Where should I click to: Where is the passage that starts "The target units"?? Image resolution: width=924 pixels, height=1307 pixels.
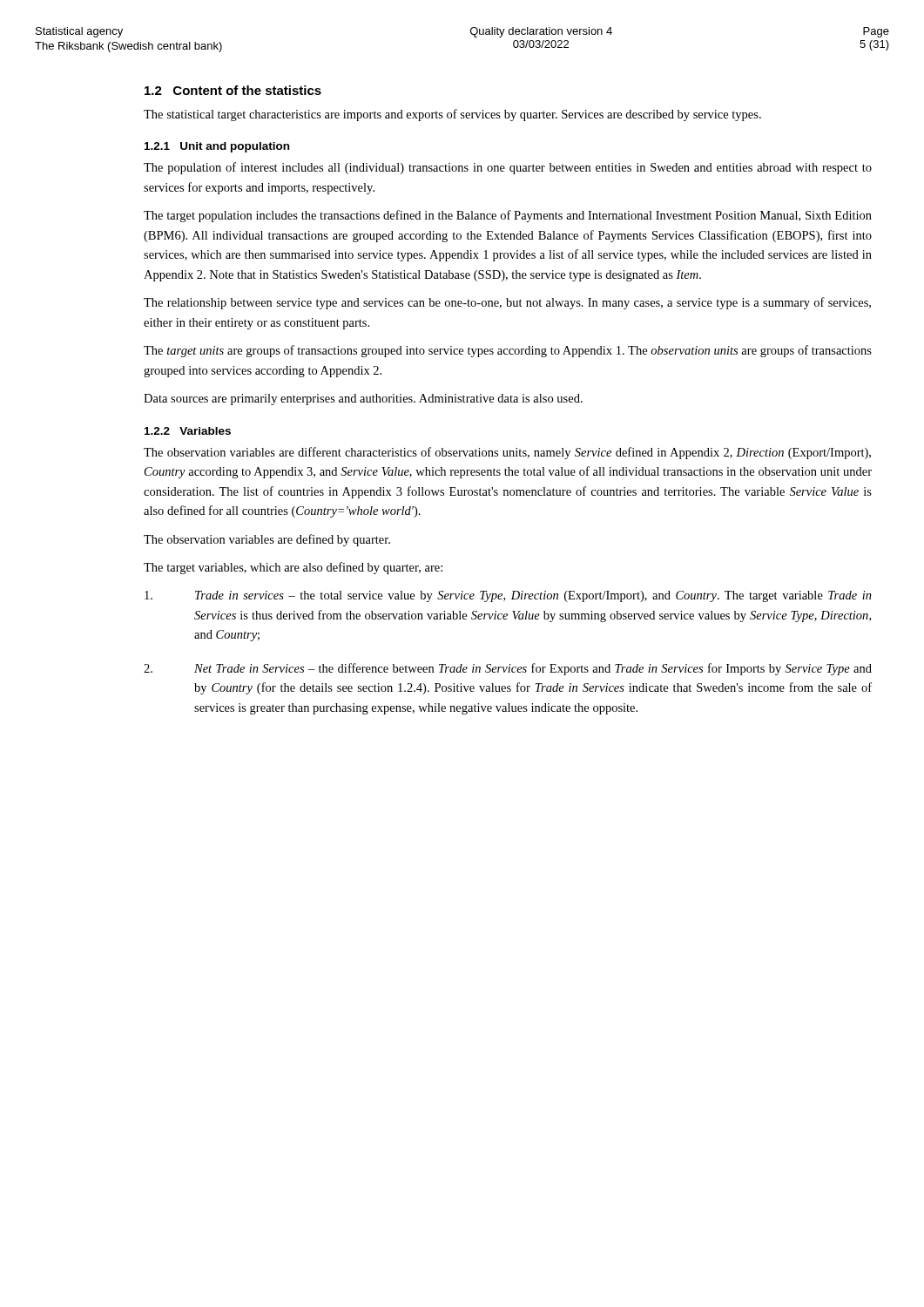point(508,360)
